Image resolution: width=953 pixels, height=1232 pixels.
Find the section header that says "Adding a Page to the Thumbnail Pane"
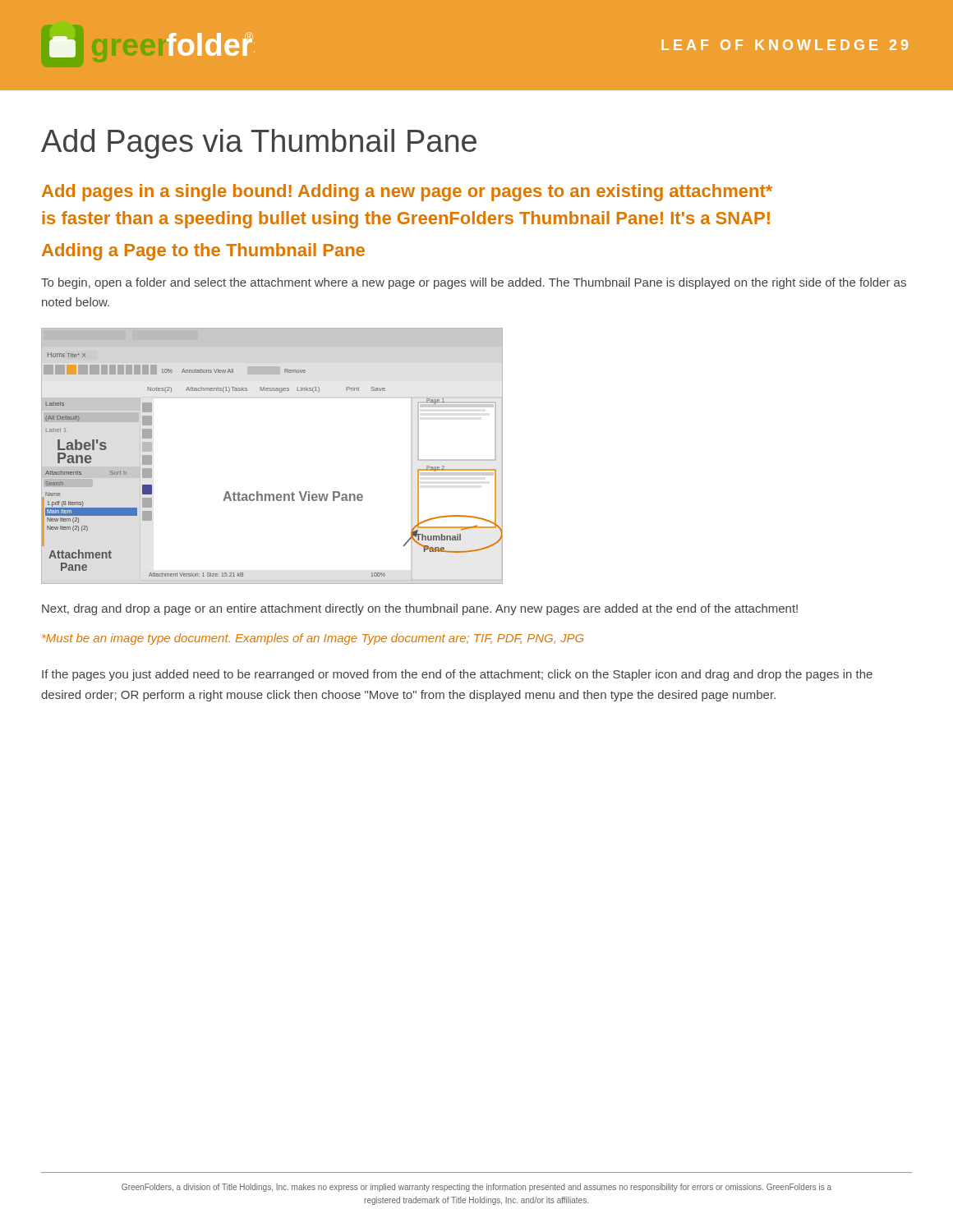[203, 250]
